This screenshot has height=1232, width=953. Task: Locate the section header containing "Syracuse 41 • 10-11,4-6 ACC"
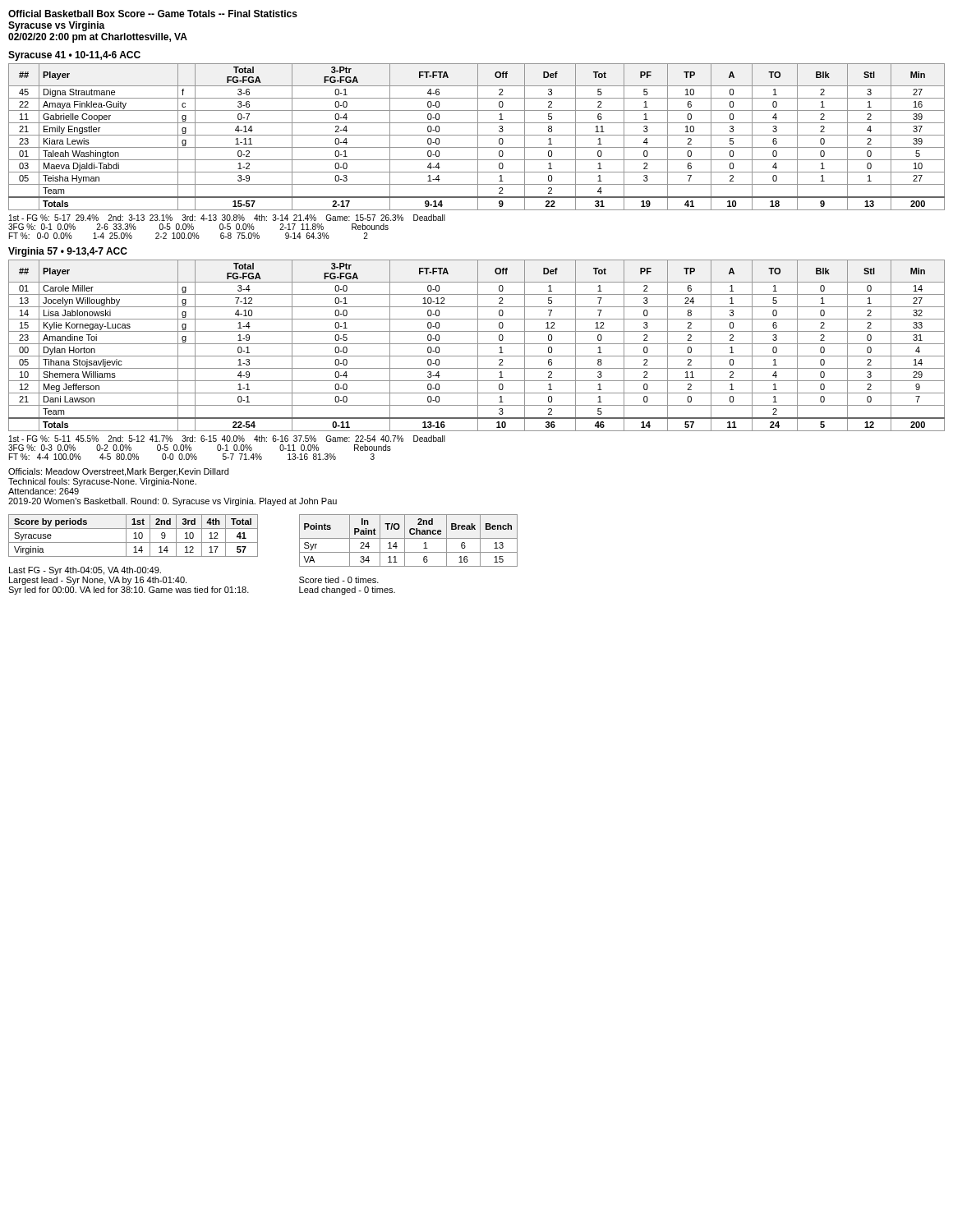74,55
